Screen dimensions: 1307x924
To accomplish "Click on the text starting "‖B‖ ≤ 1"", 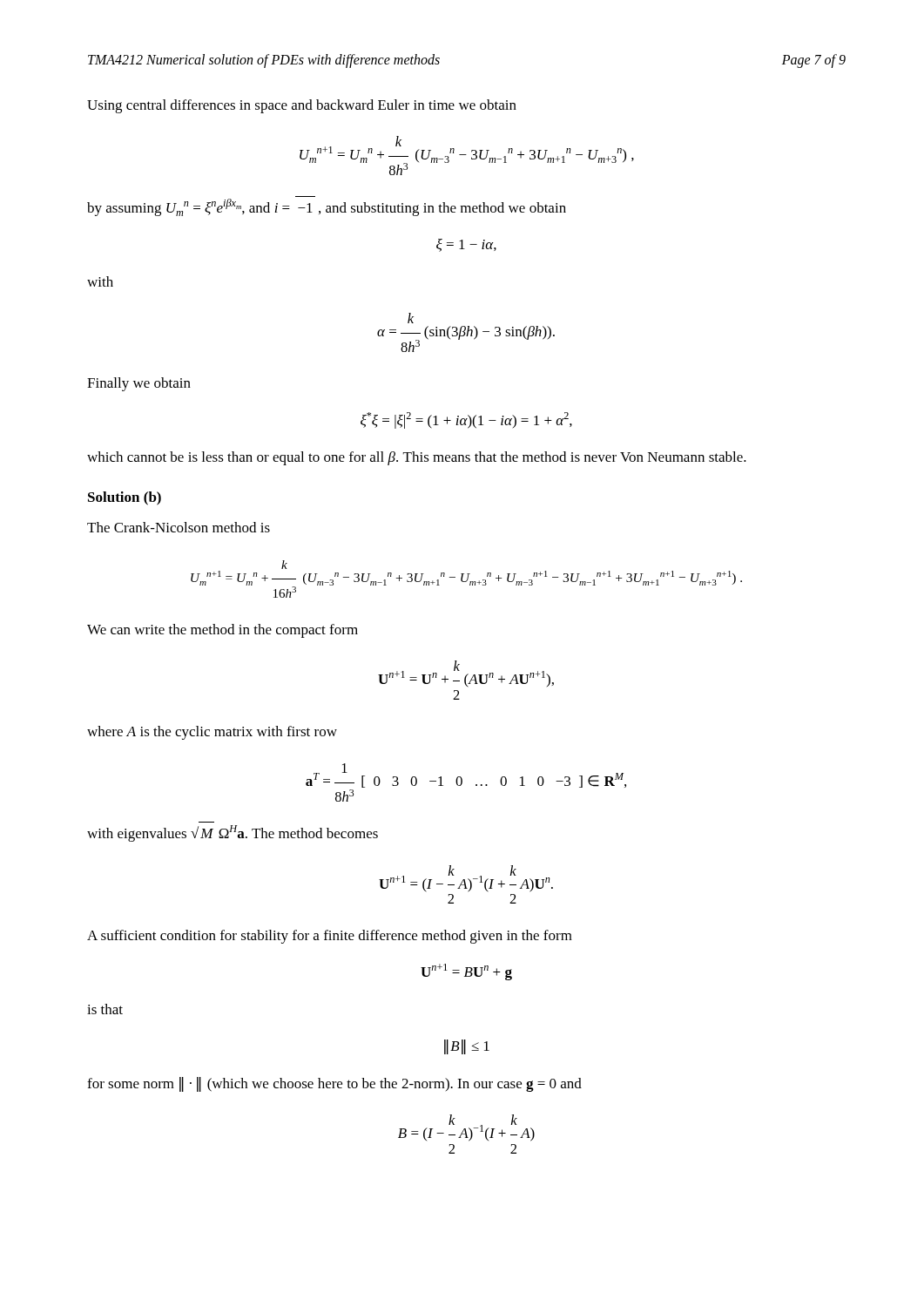I will pos(466,1046).
